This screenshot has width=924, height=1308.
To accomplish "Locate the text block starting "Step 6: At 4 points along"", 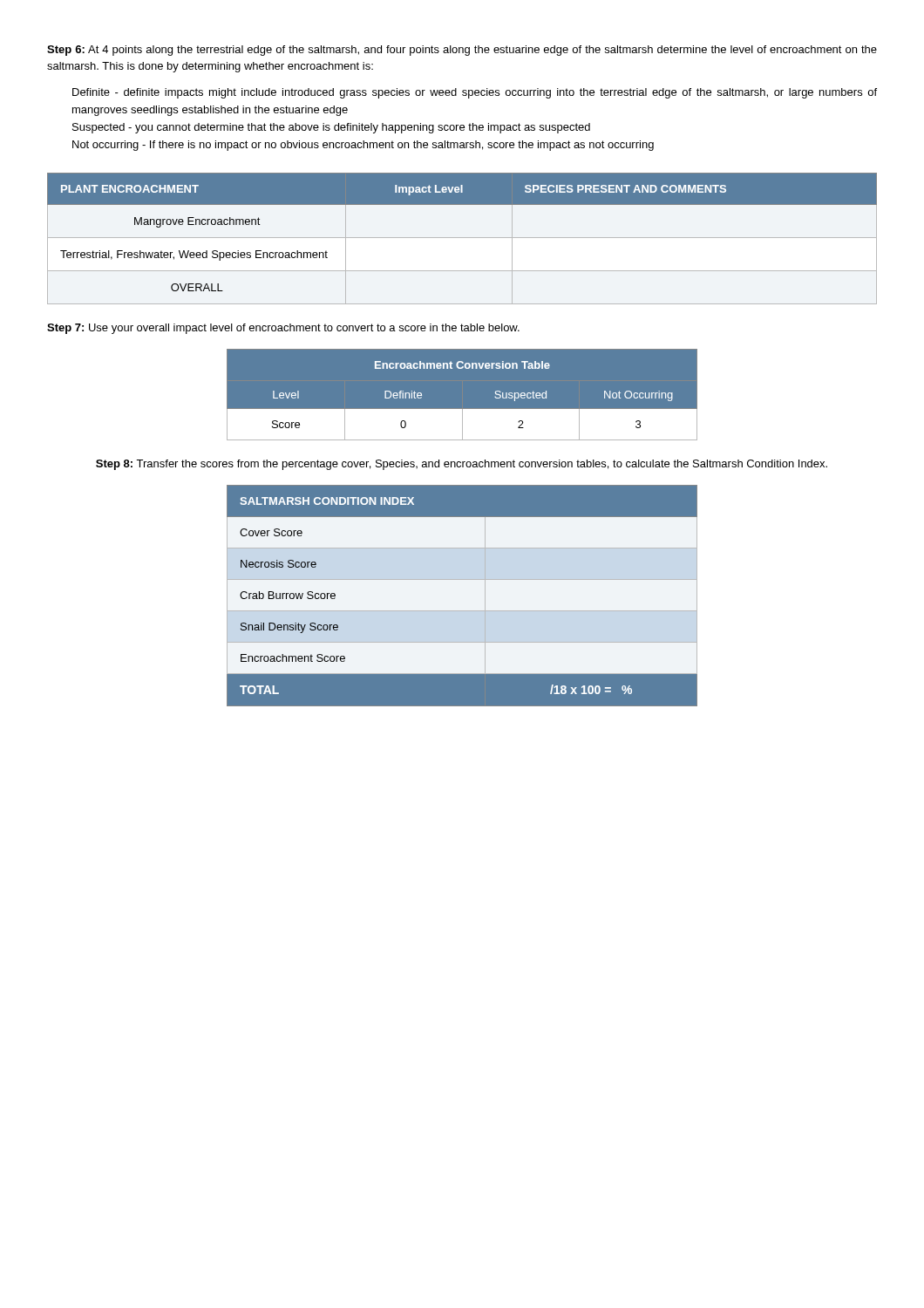I will (462, 57).
